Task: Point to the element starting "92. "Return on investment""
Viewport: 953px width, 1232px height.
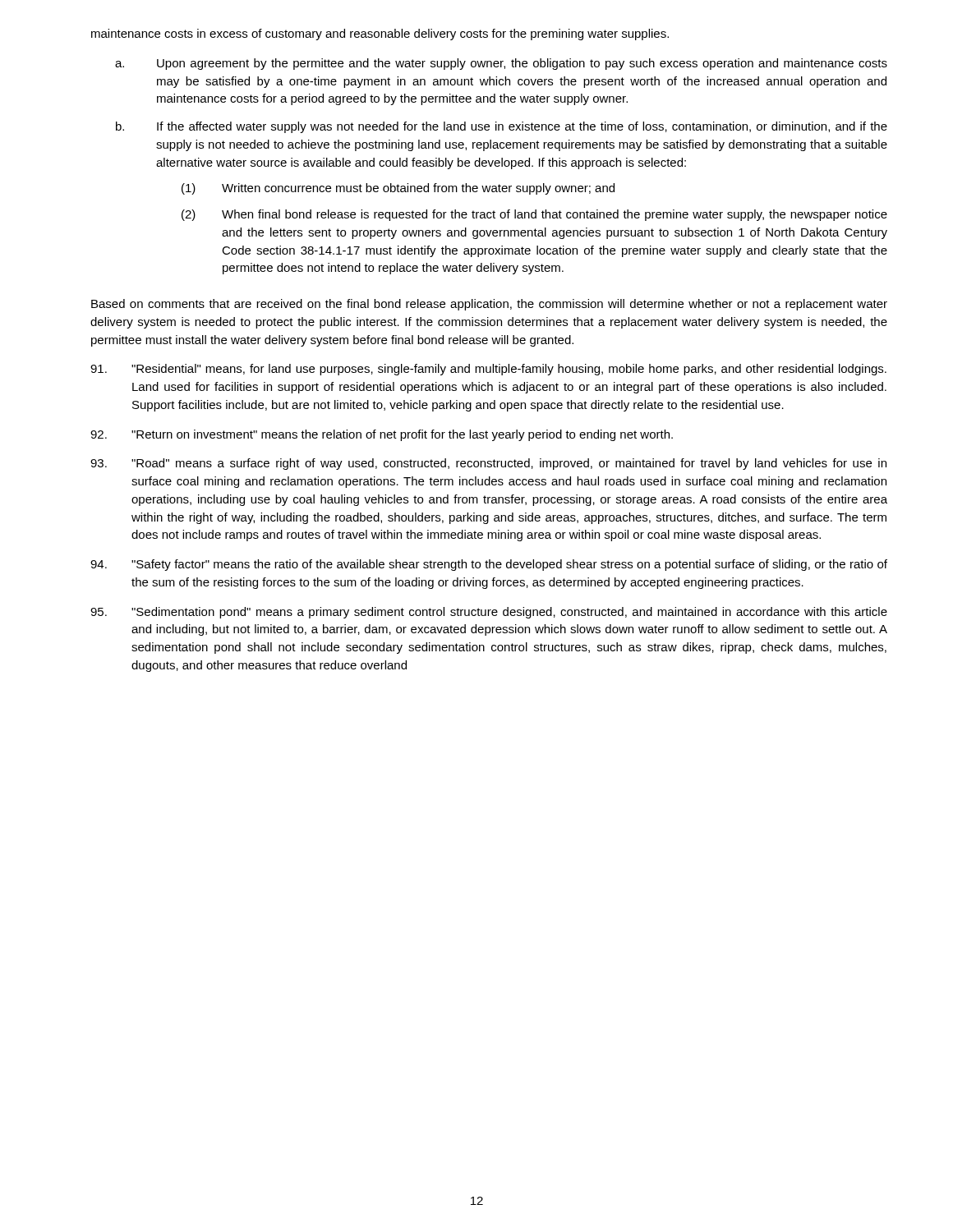Action: (x=489, y=434)
